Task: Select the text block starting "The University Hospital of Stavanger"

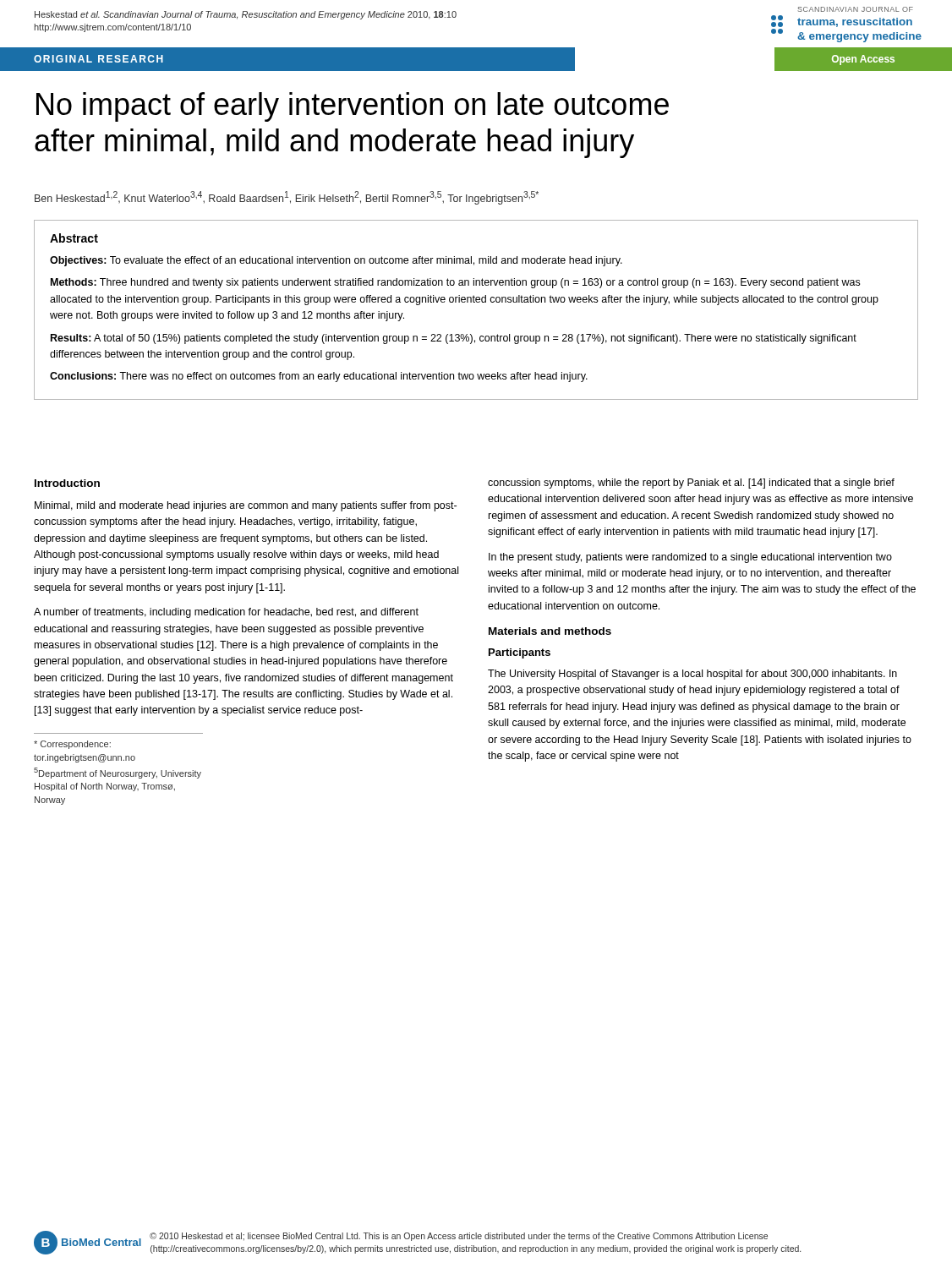Action: [703, 715]
